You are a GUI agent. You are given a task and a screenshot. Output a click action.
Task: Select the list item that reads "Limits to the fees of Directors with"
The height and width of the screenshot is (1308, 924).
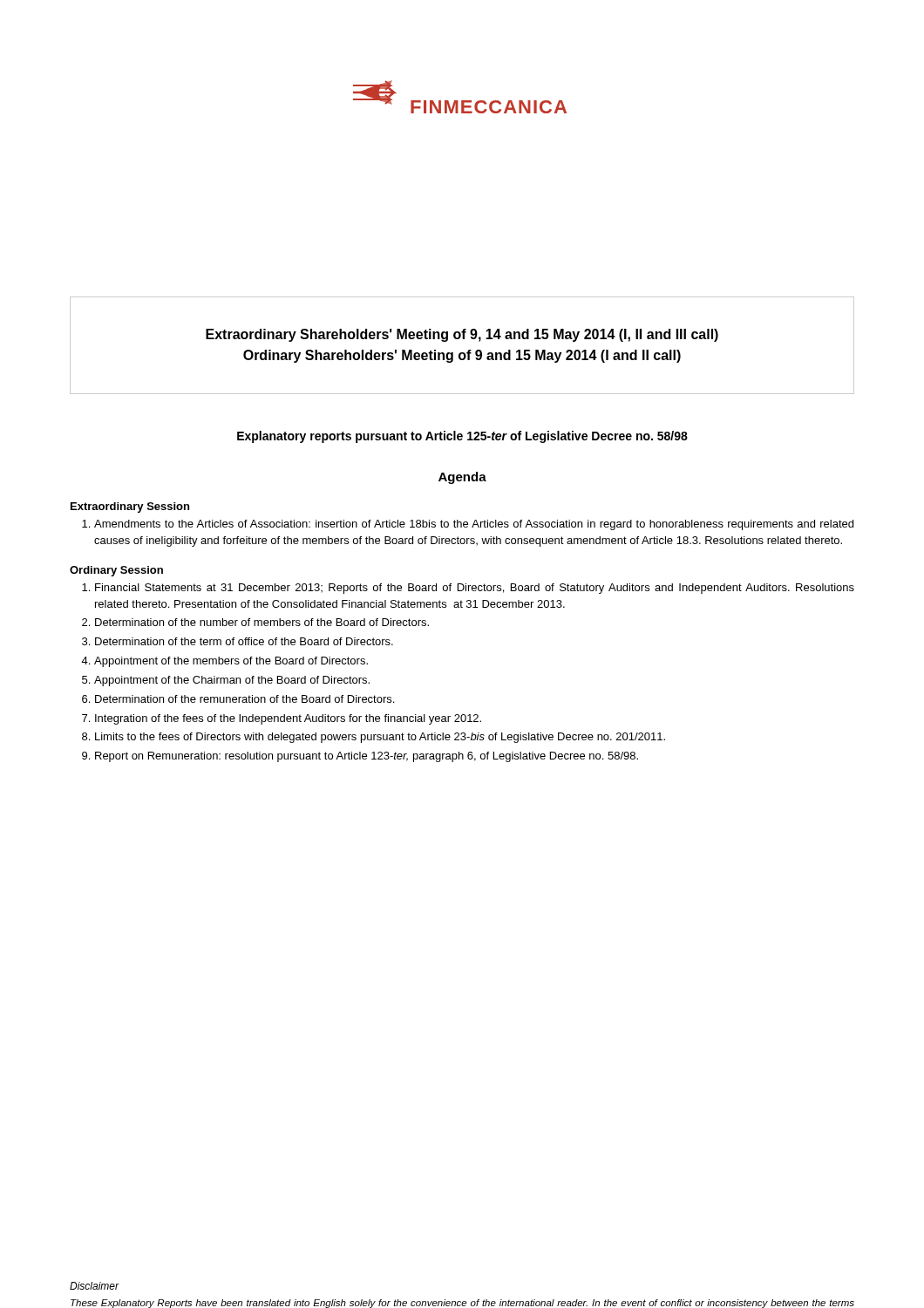[380, 737]
